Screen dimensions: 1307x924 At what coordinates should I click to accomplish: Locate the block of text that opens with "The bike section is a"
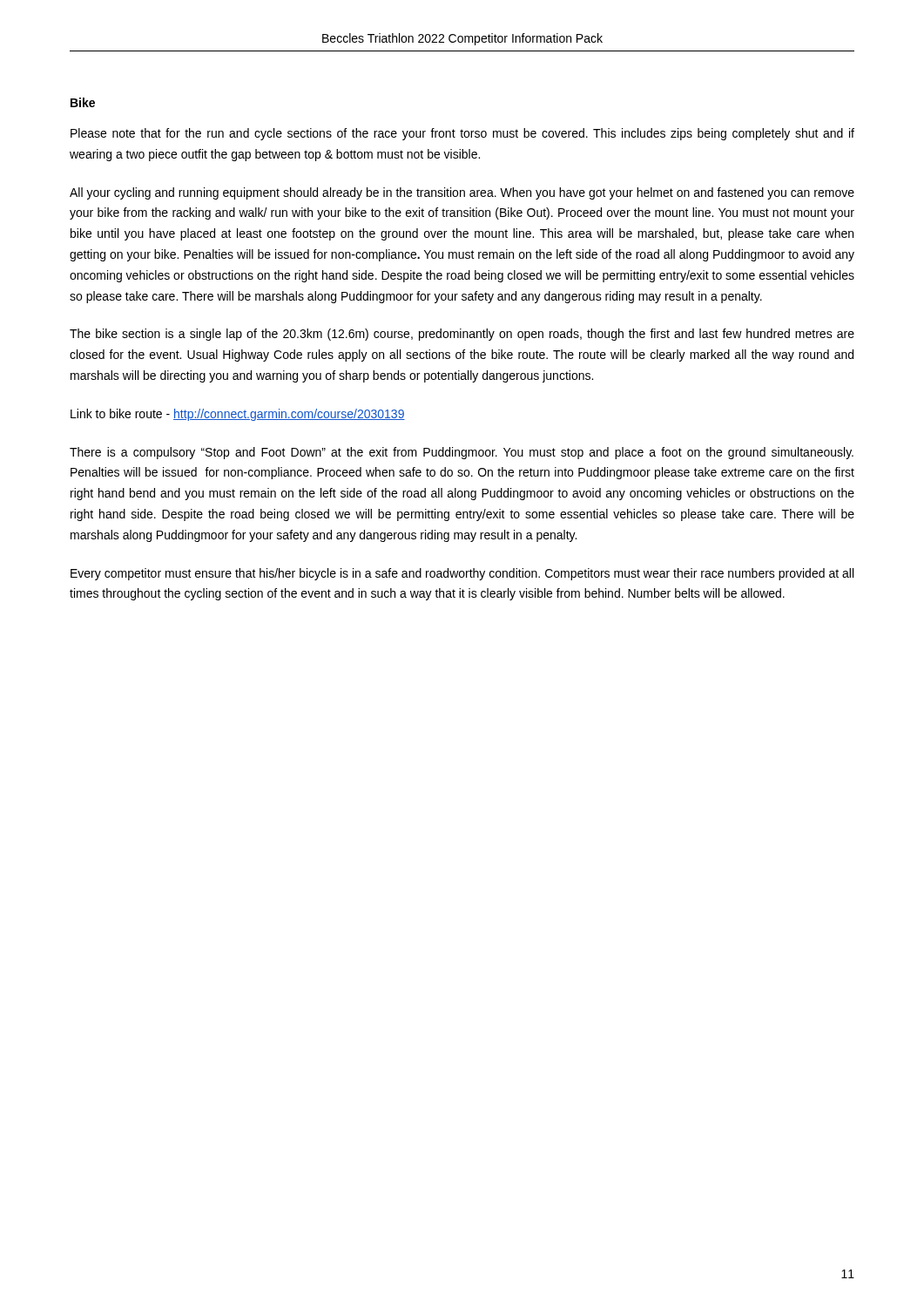pyautogui.click(x=462, y=355)
